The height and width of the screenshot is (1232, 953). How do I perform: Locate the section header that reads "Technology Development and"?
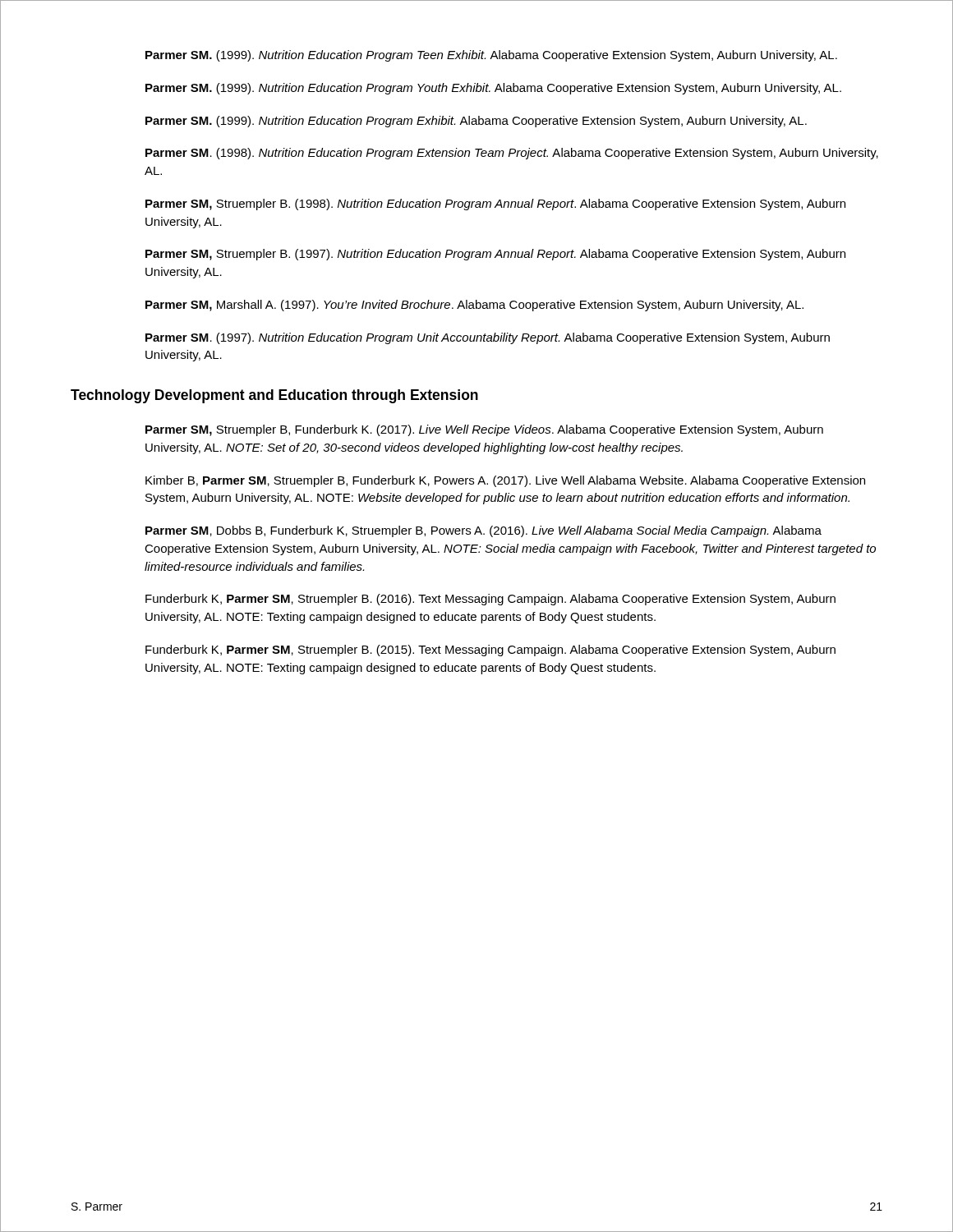[275, 395]
